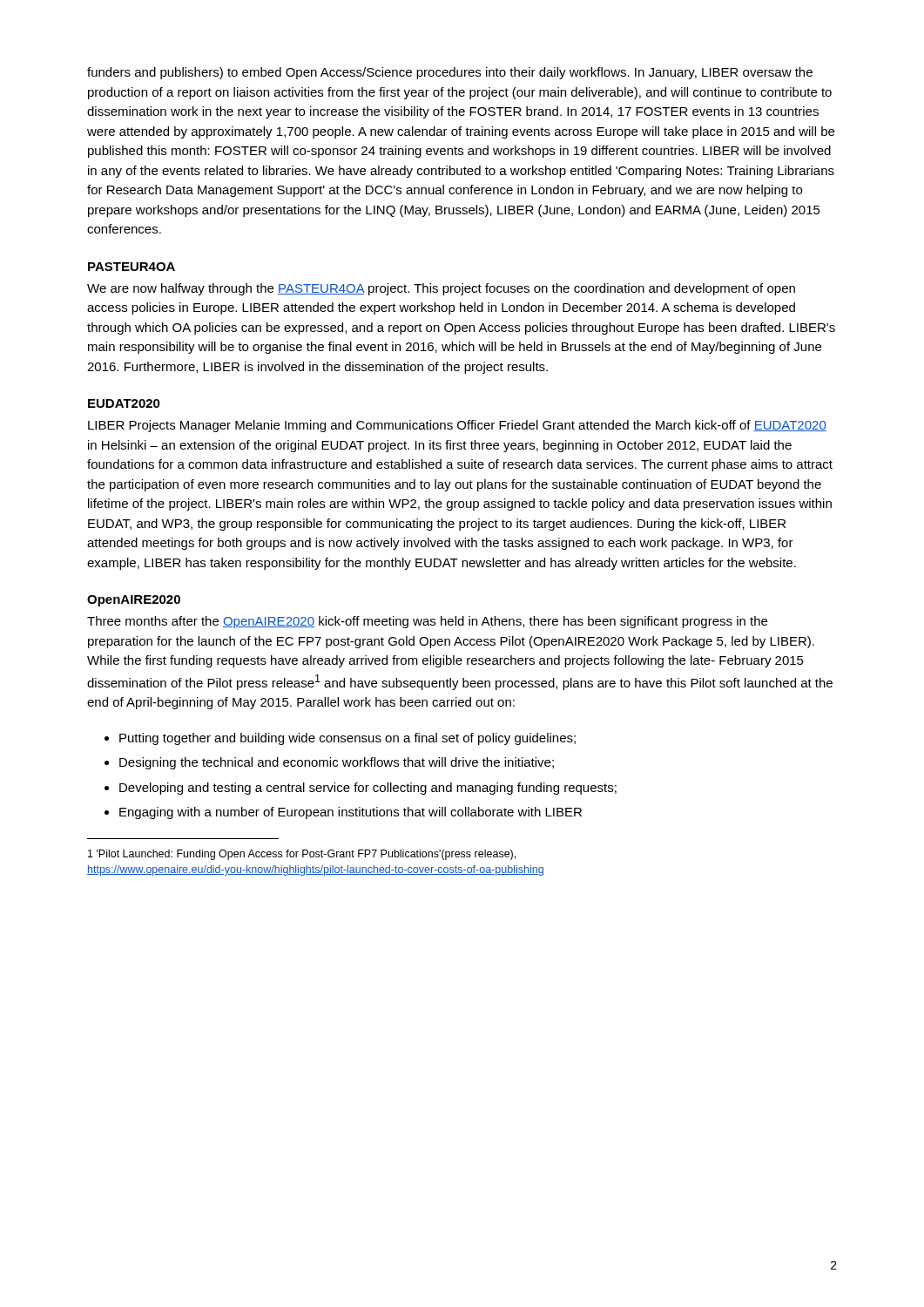Find the block on this page that starts "Designing the technical and economic workflows that will"
924x1307 pixels.
(x=337, y=762)
